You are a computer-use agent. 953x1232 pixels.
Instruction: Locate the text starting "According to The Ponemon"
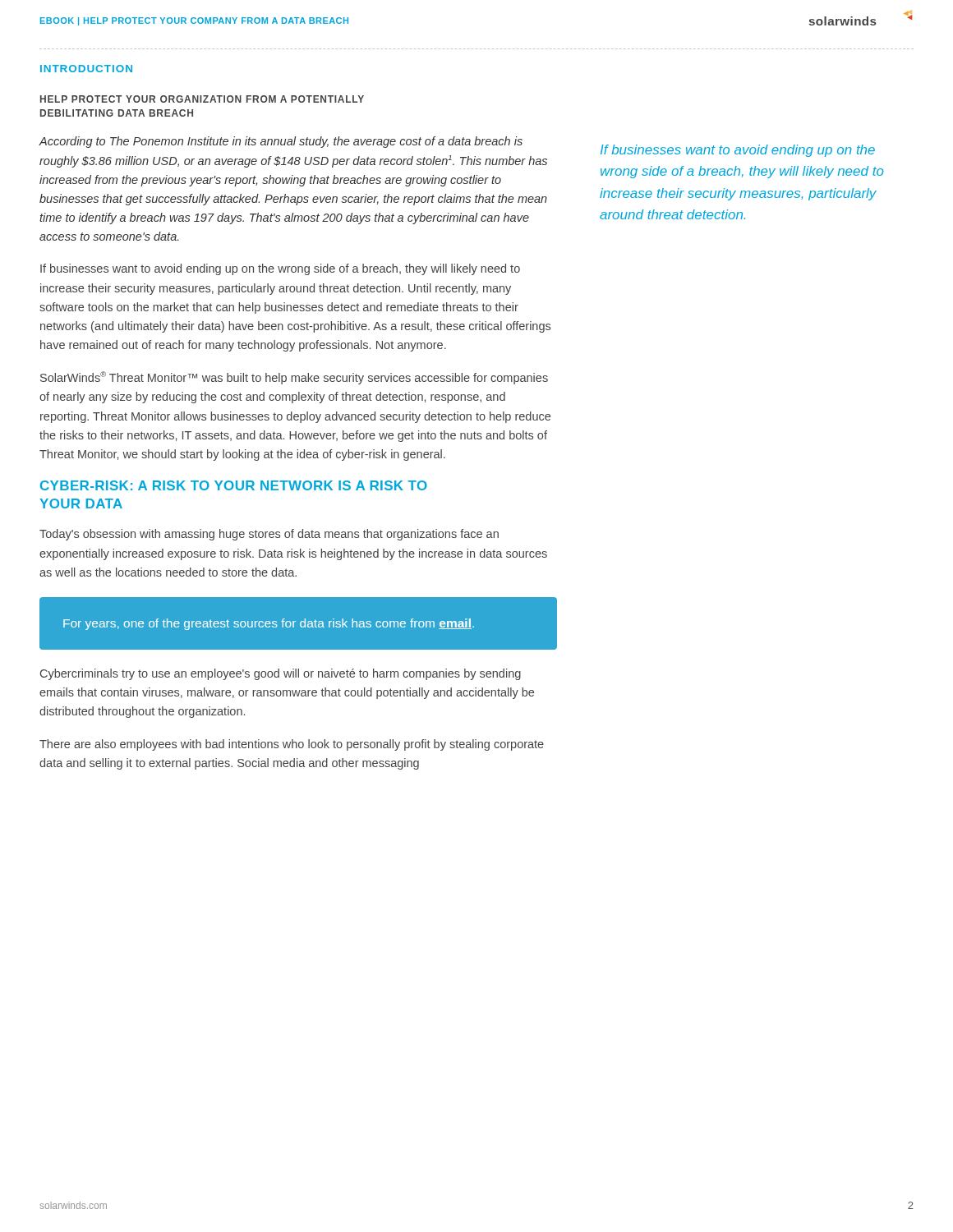coord(298,189)
